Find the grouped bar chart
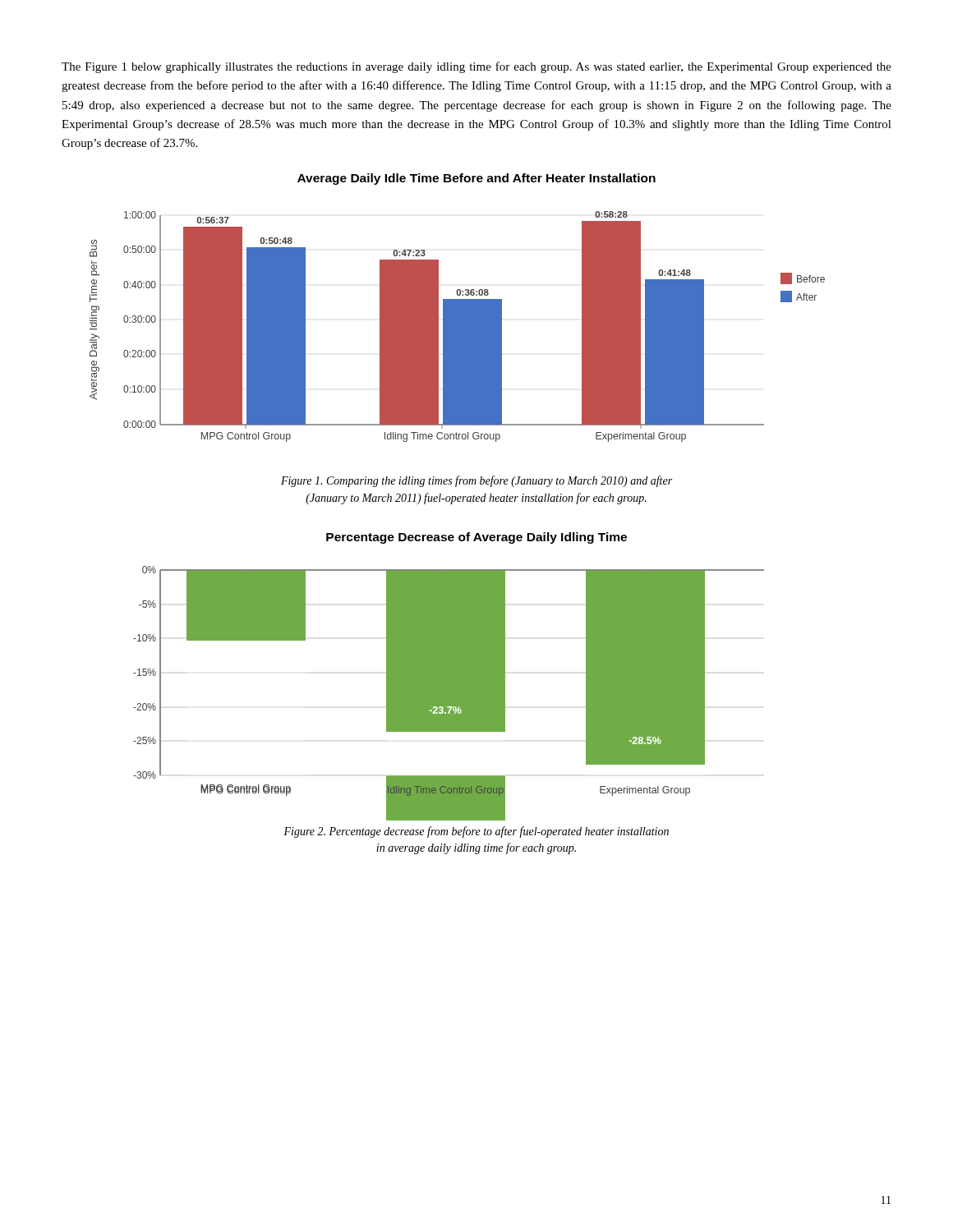Screen dimensions: 1232x953 click(x=476, y=321)
